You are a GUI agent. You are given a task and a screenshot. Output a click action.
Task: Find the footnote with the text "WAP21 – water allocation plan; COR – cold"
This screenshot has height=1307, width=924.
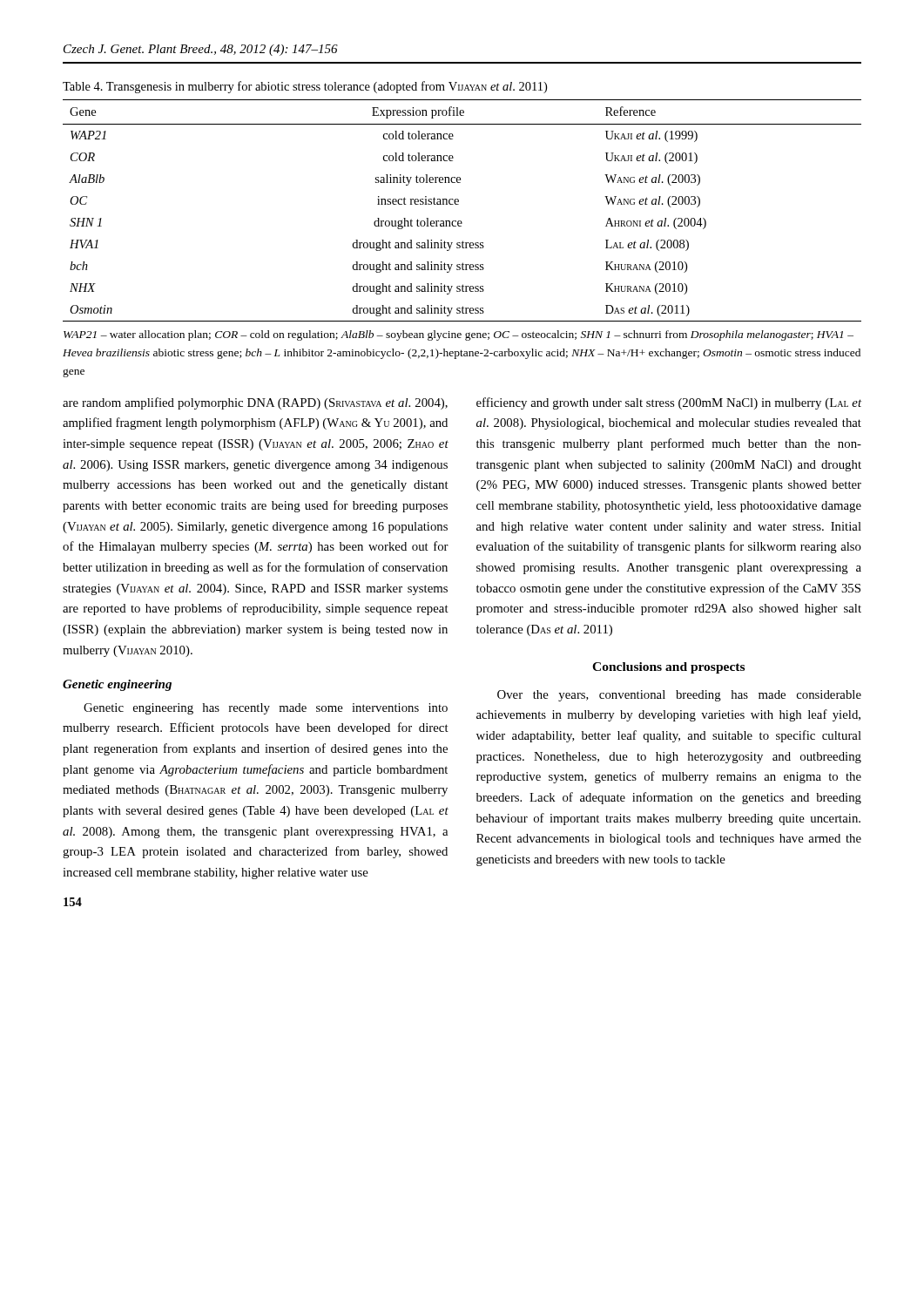[462, 352]
